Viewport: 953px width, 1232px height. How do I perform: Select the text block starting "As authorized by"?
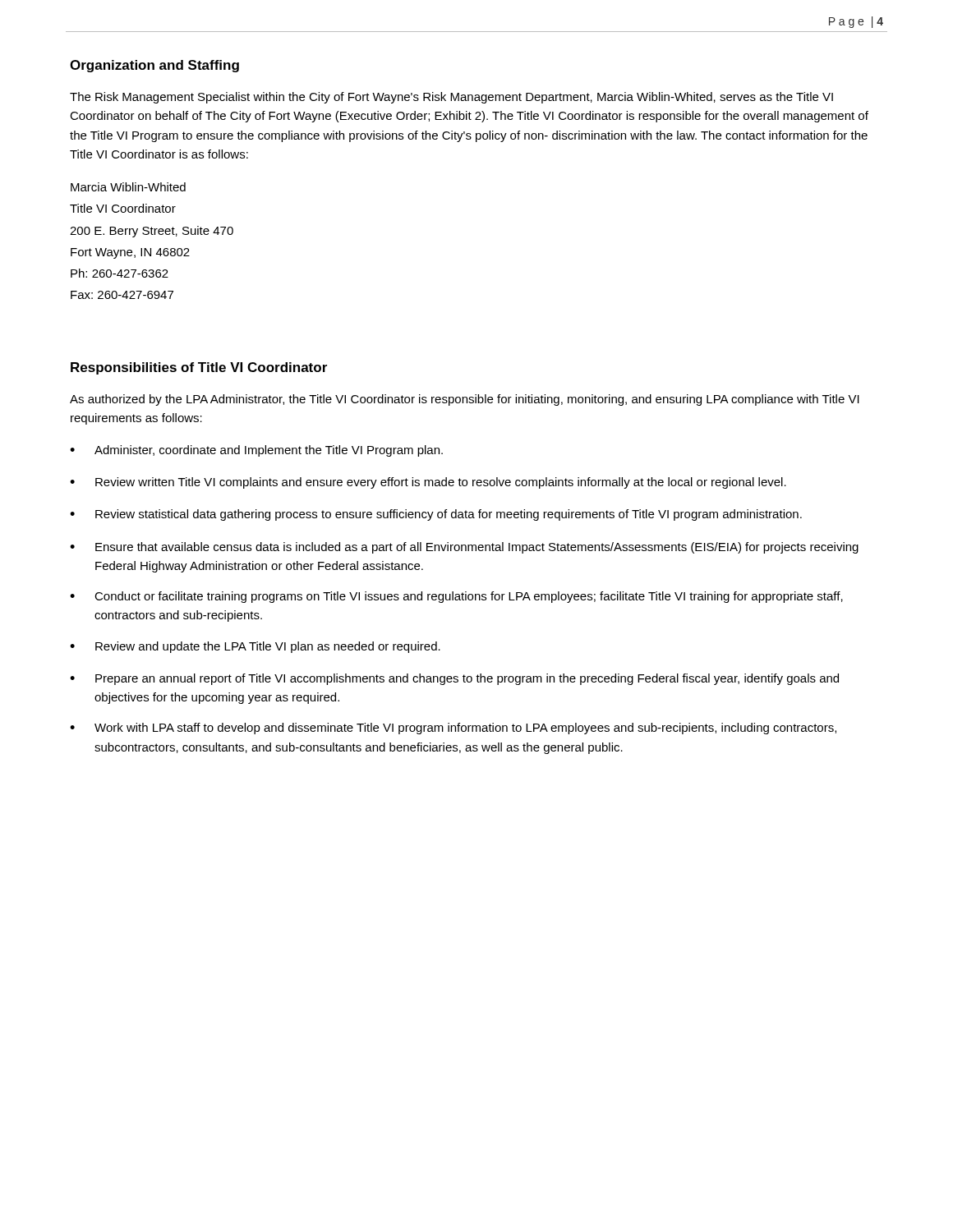click(x=465, y=408)
